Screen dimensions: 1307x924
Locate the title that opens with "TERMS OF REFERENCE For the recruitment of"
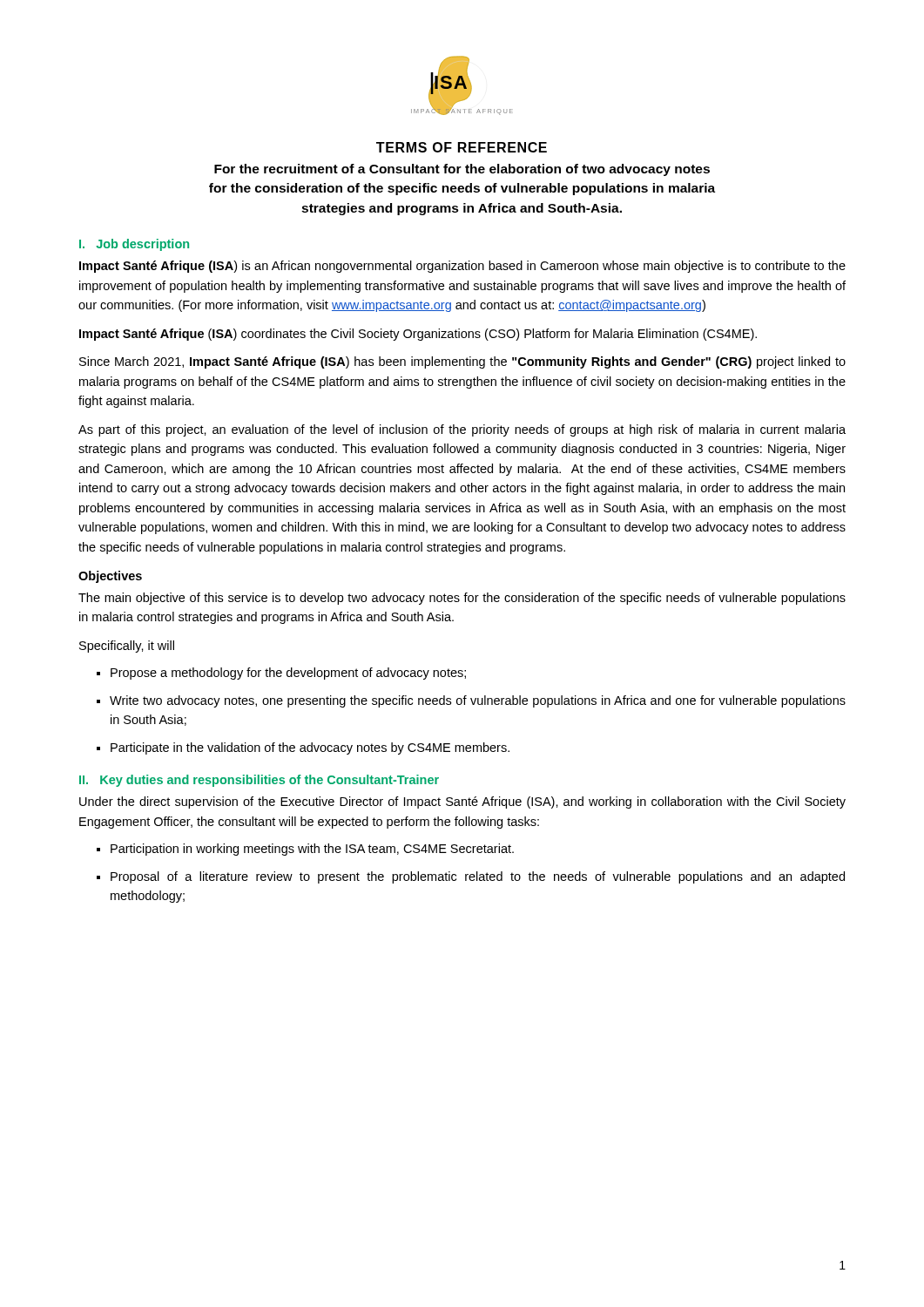pos(462,179)
